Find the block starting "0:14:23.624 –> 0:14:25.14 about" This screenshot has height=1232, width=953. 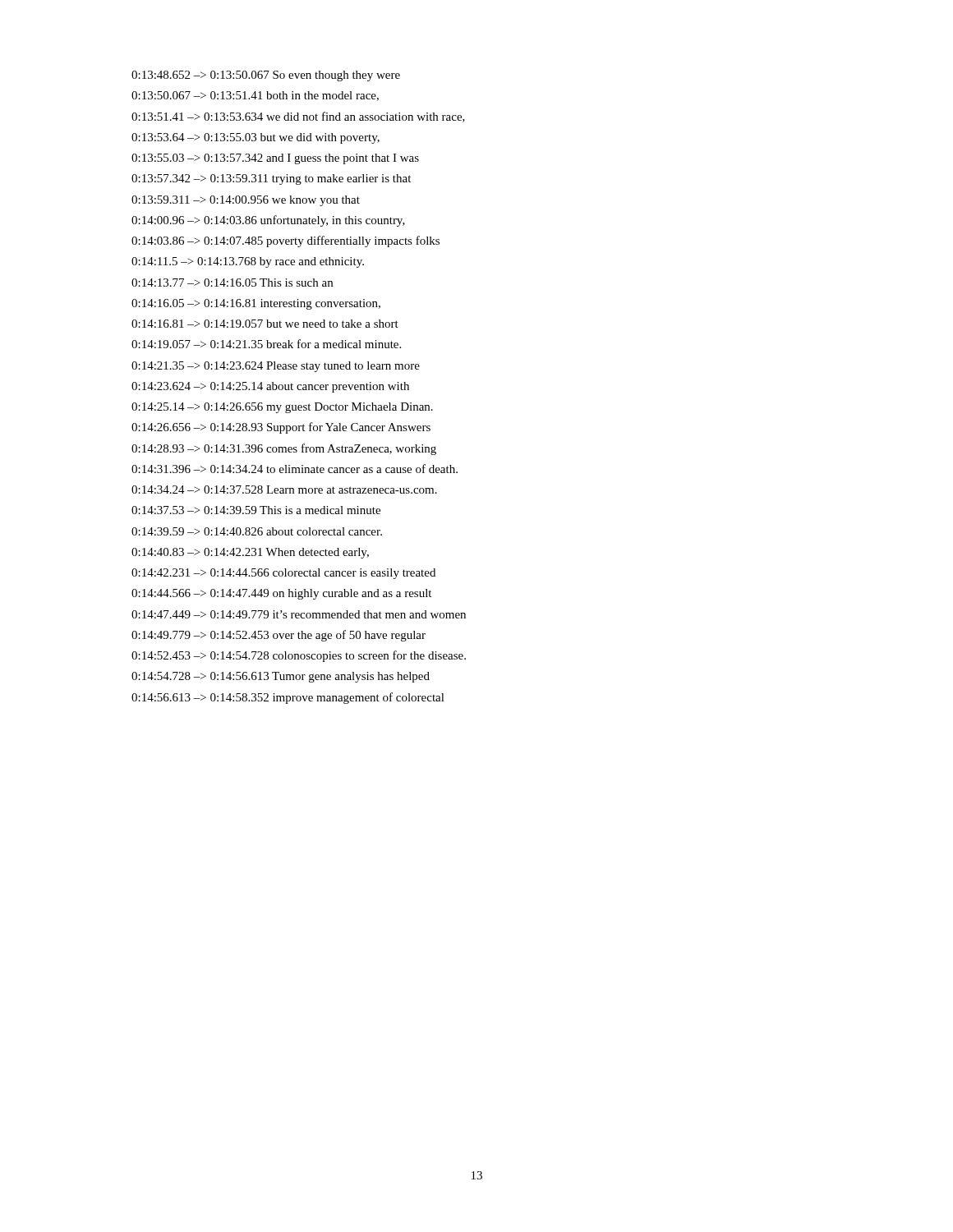pos(270,386)
